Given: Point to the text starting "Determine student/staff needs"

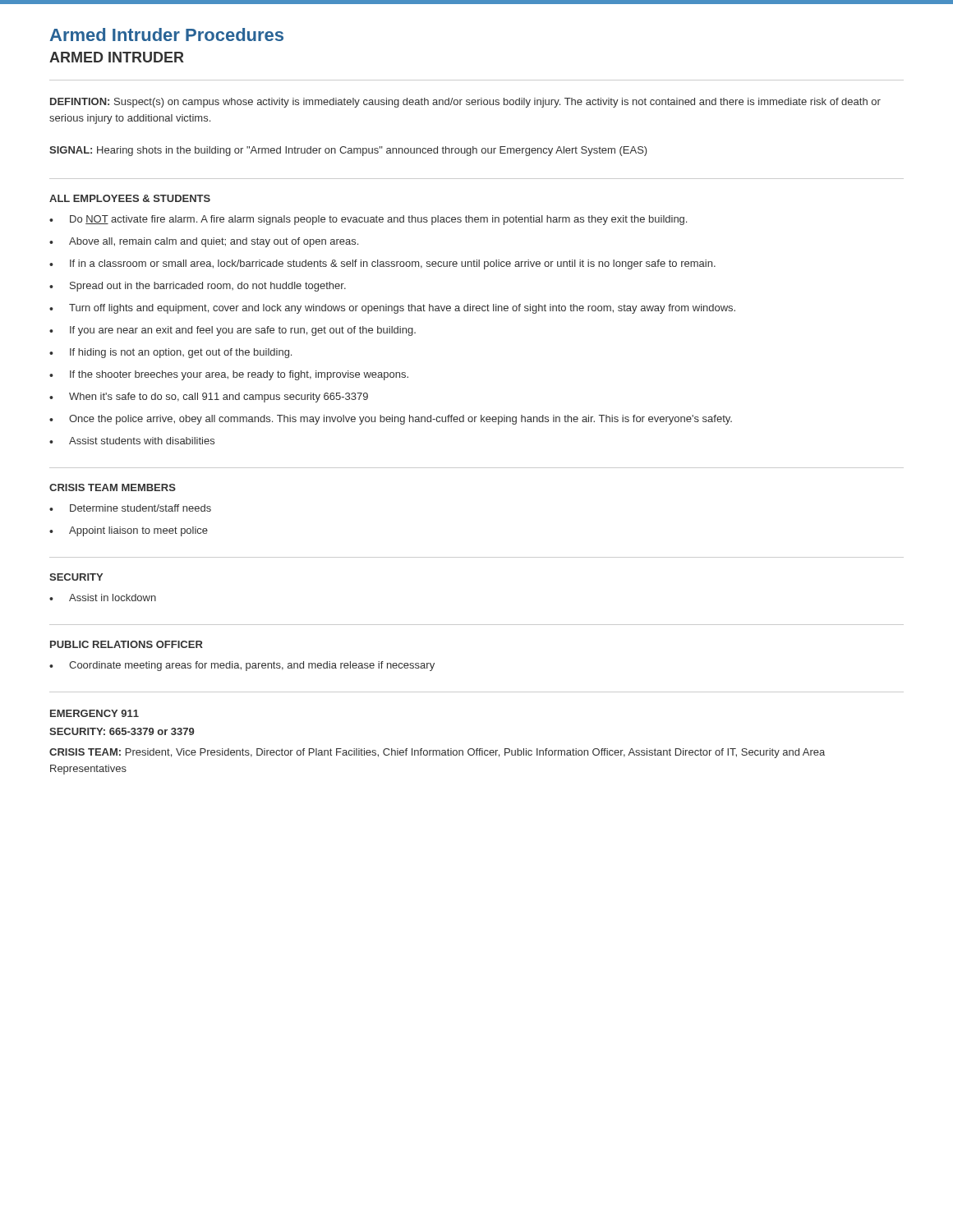Looking at the screenshot, I should (130, 508).
